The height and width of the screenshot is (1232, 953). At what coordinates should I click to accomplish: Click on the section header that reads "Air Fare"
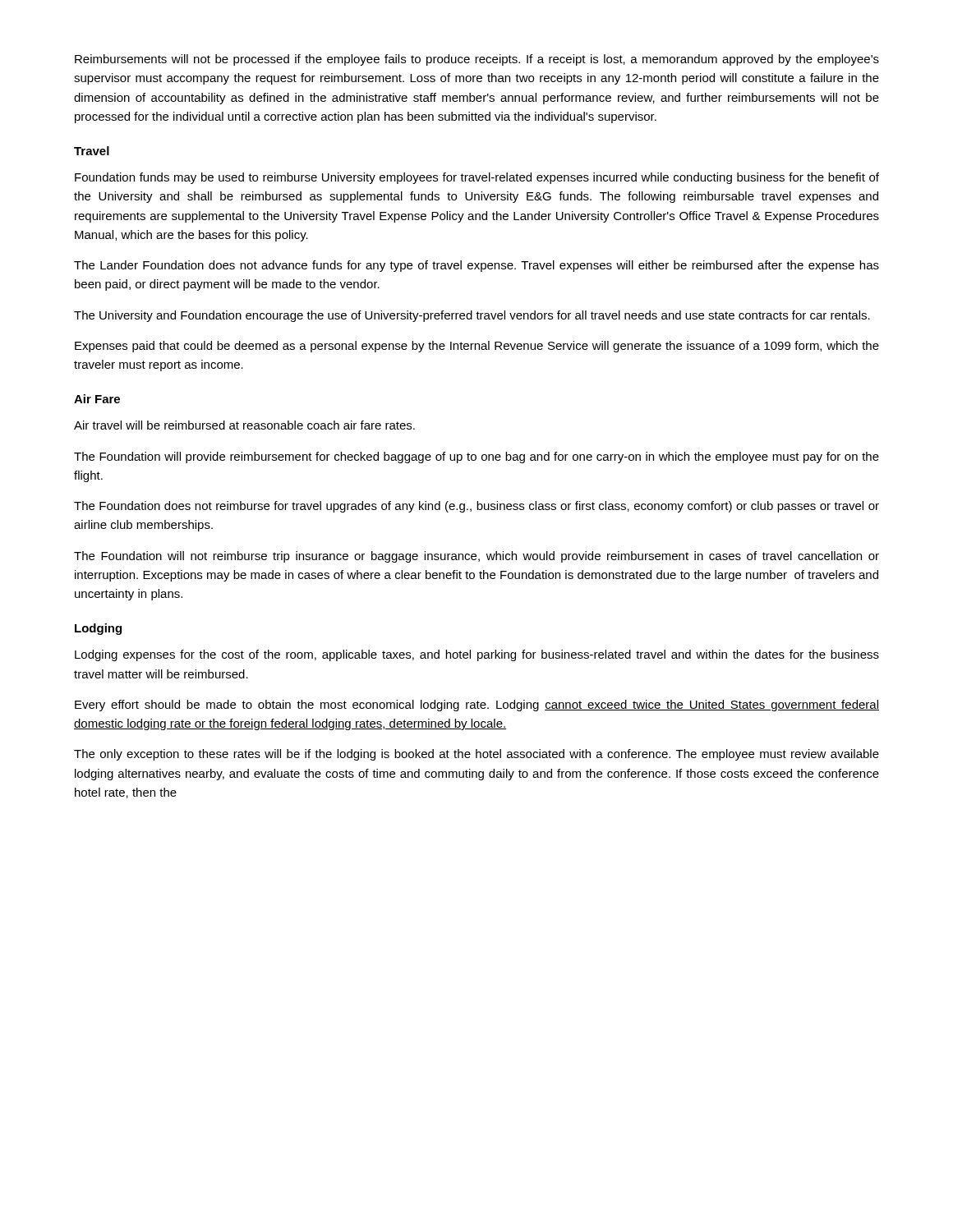[x=97, y=399]
